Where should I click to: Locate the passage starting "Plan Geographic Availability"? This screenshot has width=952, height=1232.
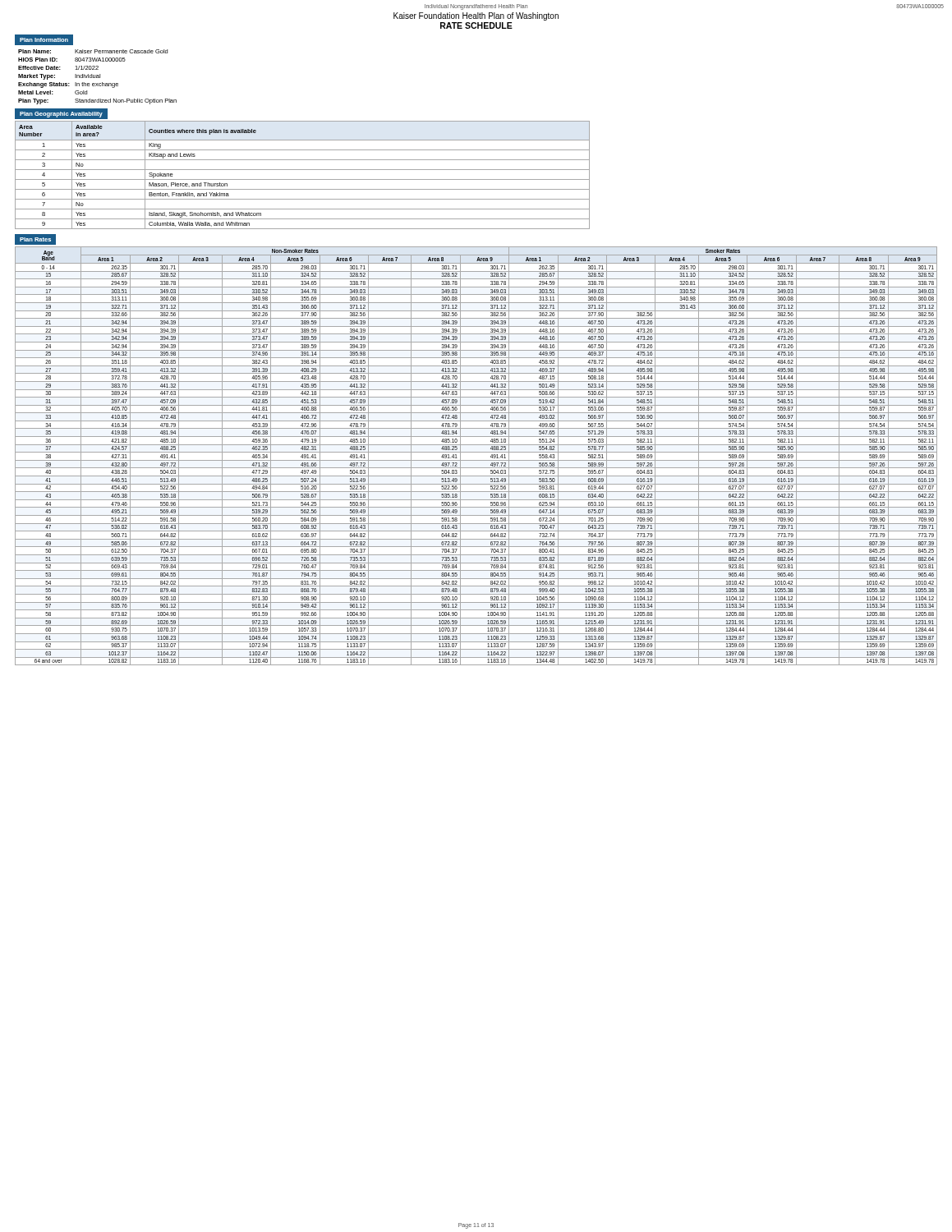pos(61,114)
